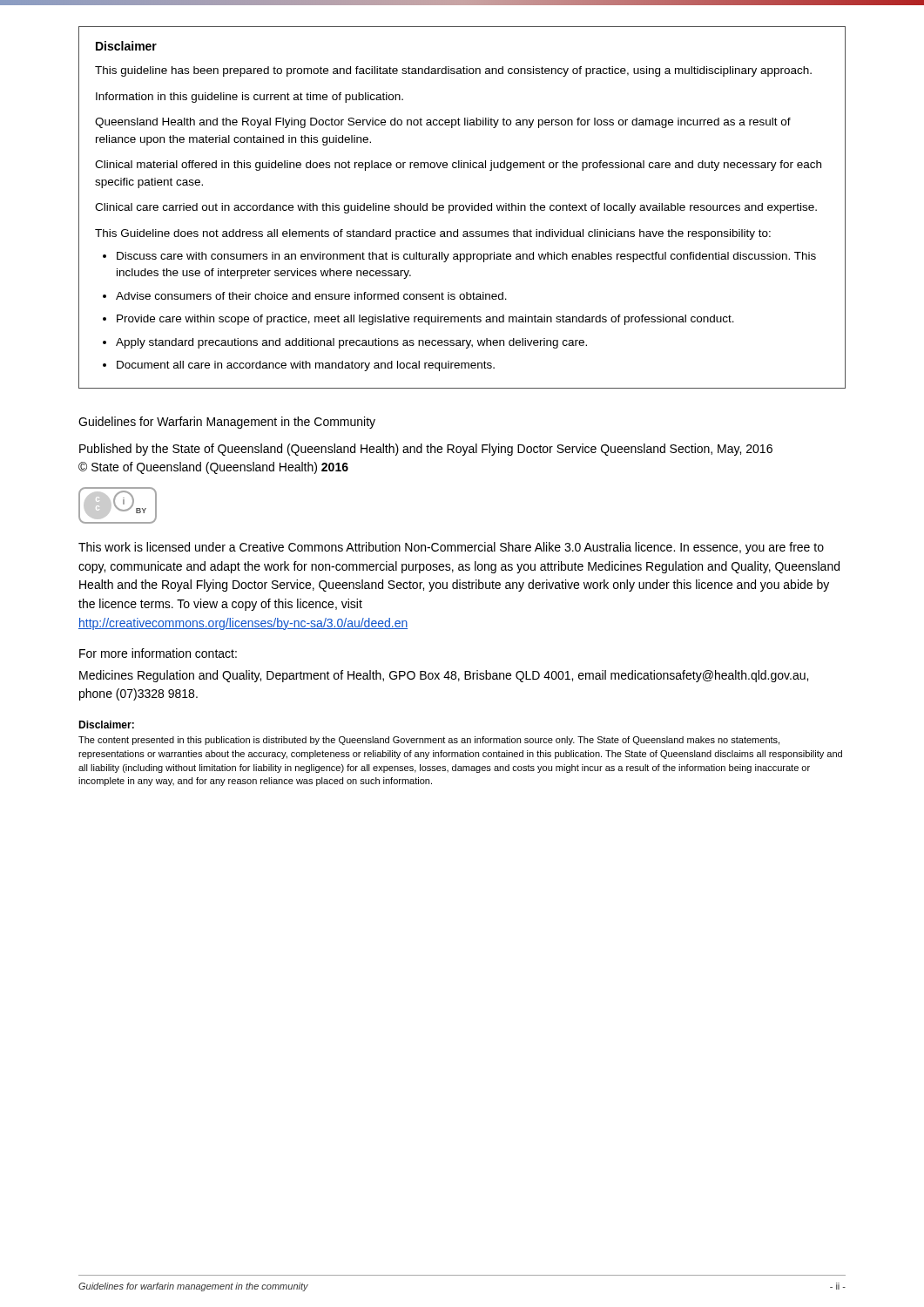Select the text block that reads "Guidelines for Warfarin"
This screenshot has height=1307, width=924.
227,422
